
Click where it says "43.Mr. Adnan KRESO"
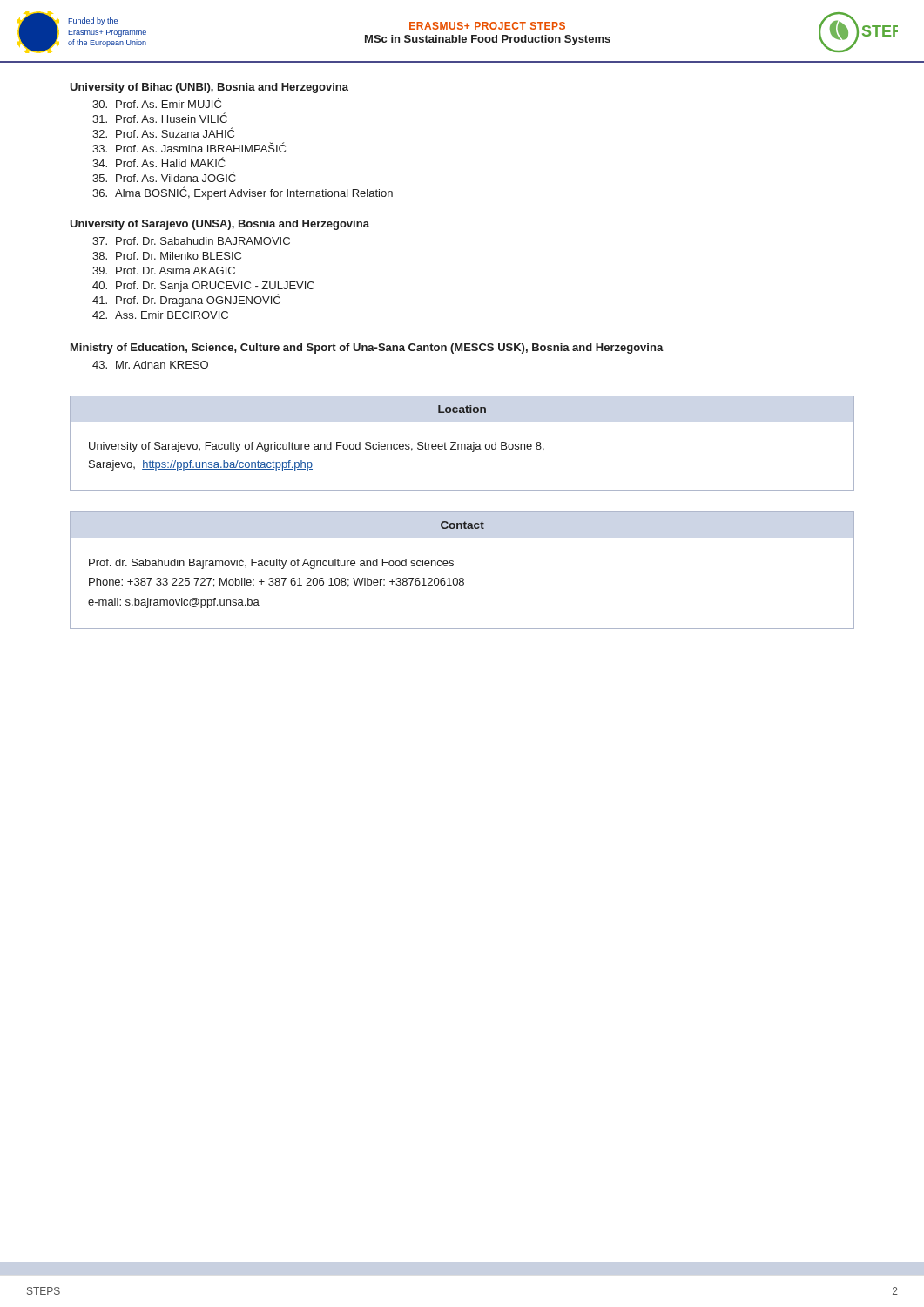point(144,365)
